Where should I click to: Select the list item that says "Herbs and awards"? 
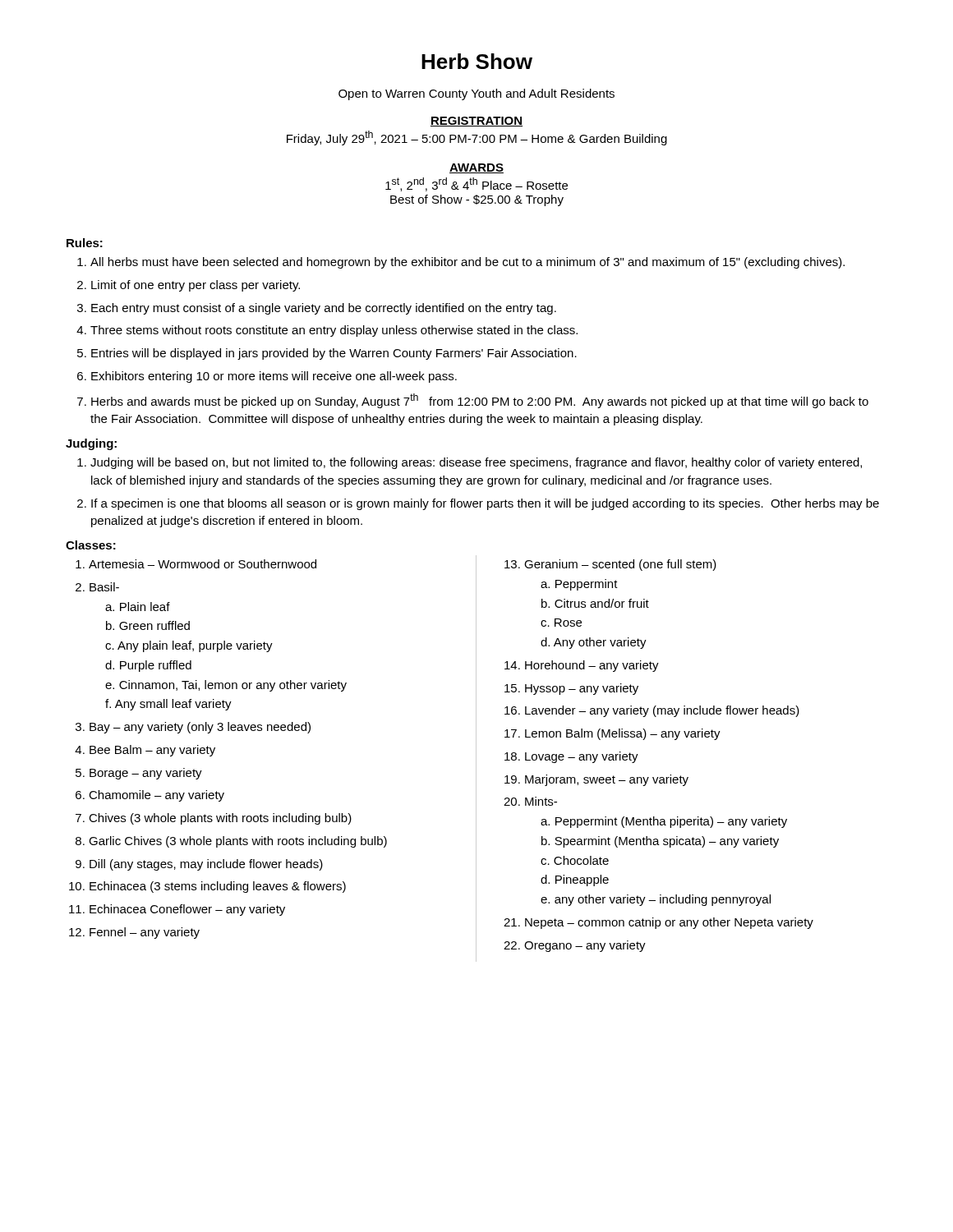point(480,409)
